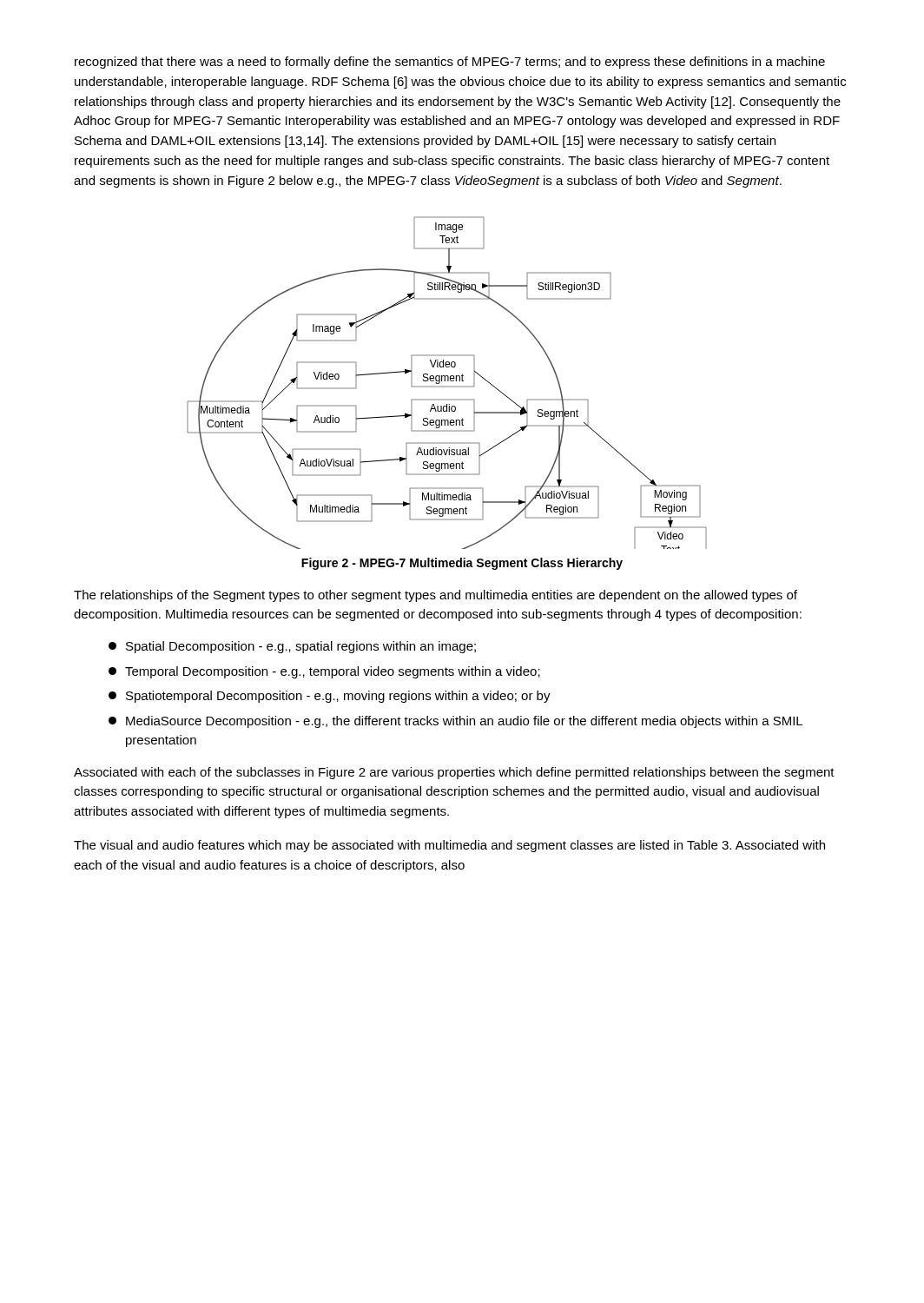Click on the text starting "Figure 2 - MPEG-7 Multimedia Segment Class Hierarchy"
Viewport: 924px width, 1303px height.
pyautogui.click(x=462, y=563)
